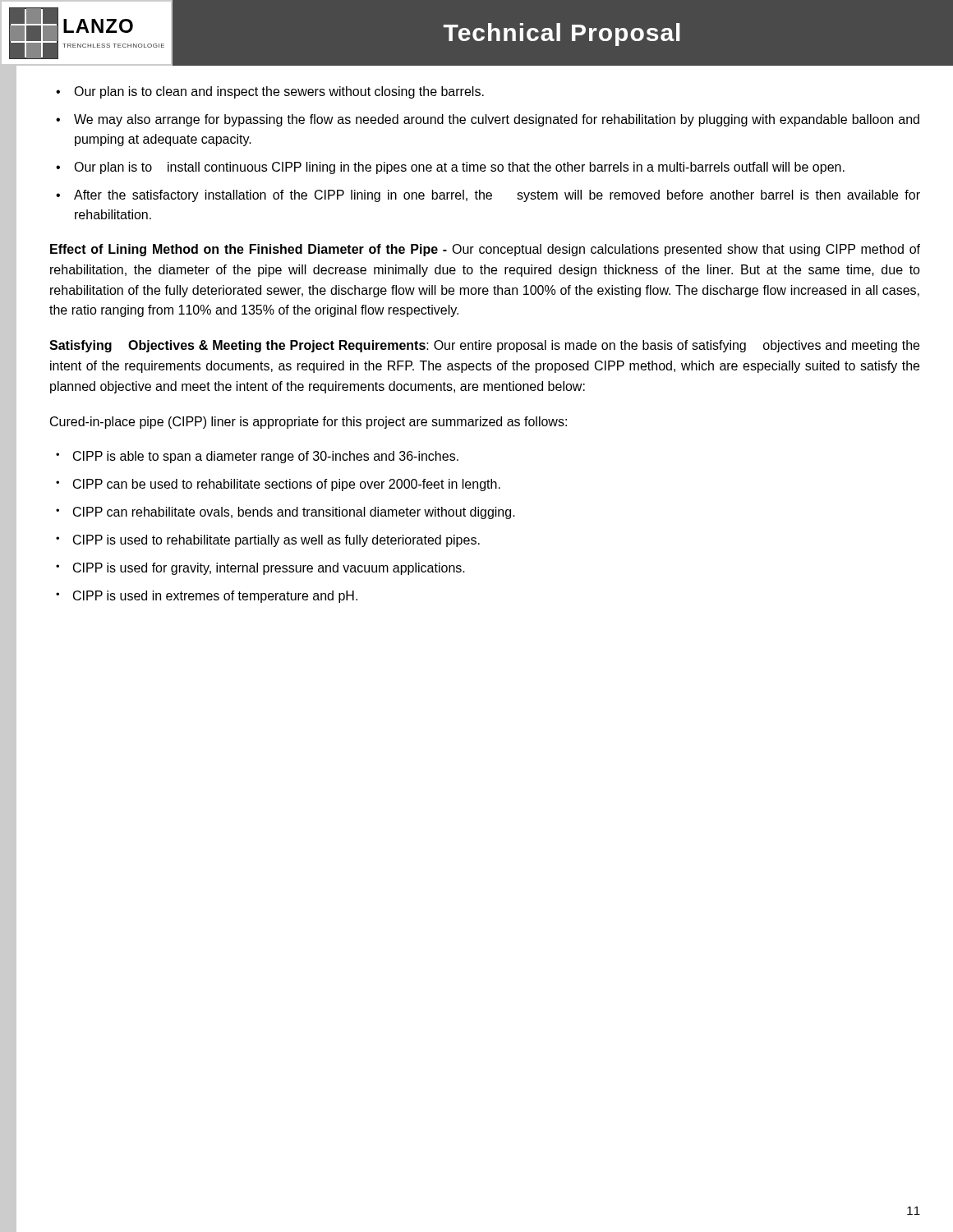Find the passage starting "CIPP can rehabilitate ovals, bends and"
Viewport: 953px width, 1232px height.
tap(485, 513)
